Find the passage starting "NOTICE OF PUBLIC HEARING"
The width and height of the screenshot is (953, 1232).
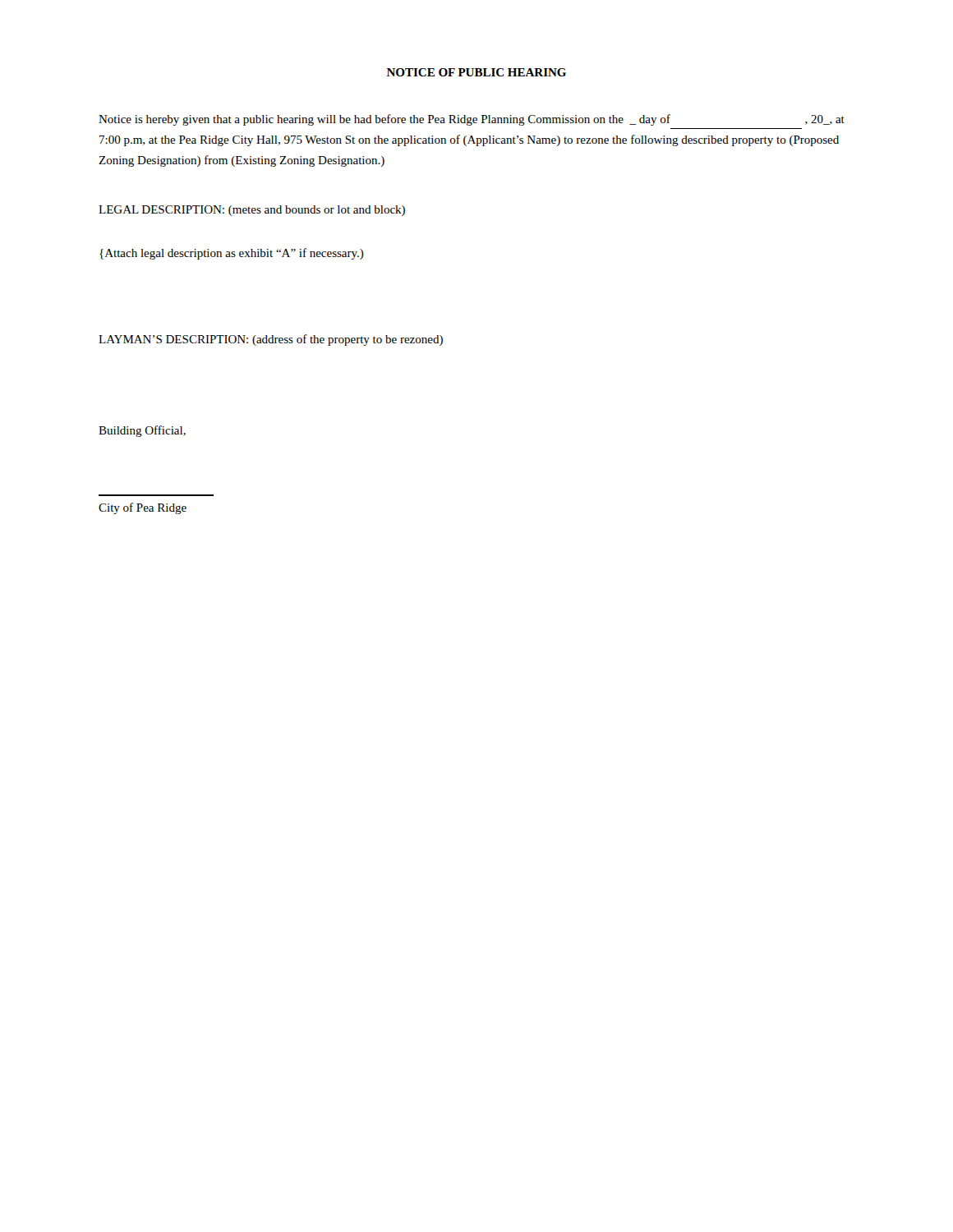tap(476, 72)
